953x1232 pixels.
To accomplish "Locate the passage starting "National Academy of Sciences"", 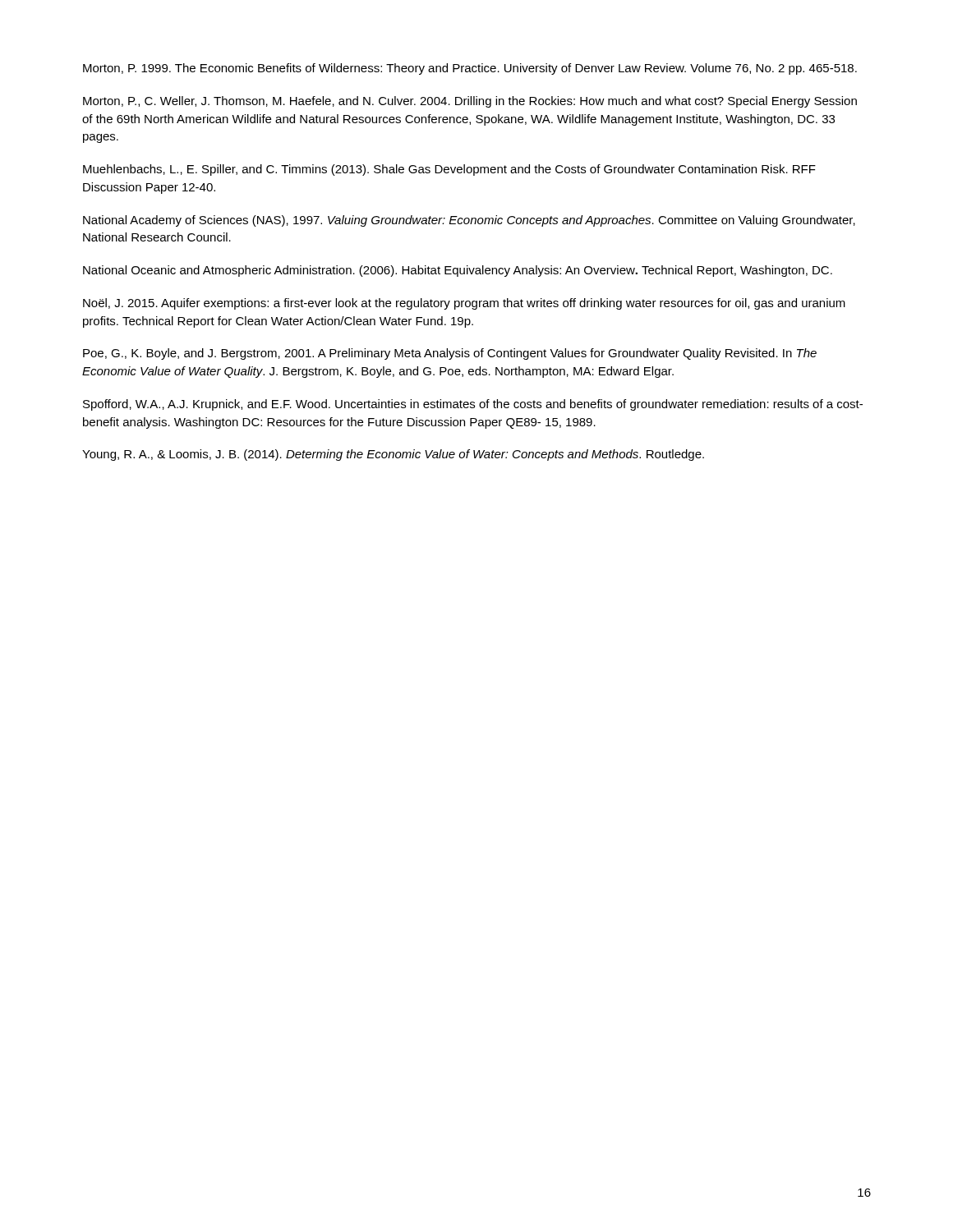I will click(469, 228).
